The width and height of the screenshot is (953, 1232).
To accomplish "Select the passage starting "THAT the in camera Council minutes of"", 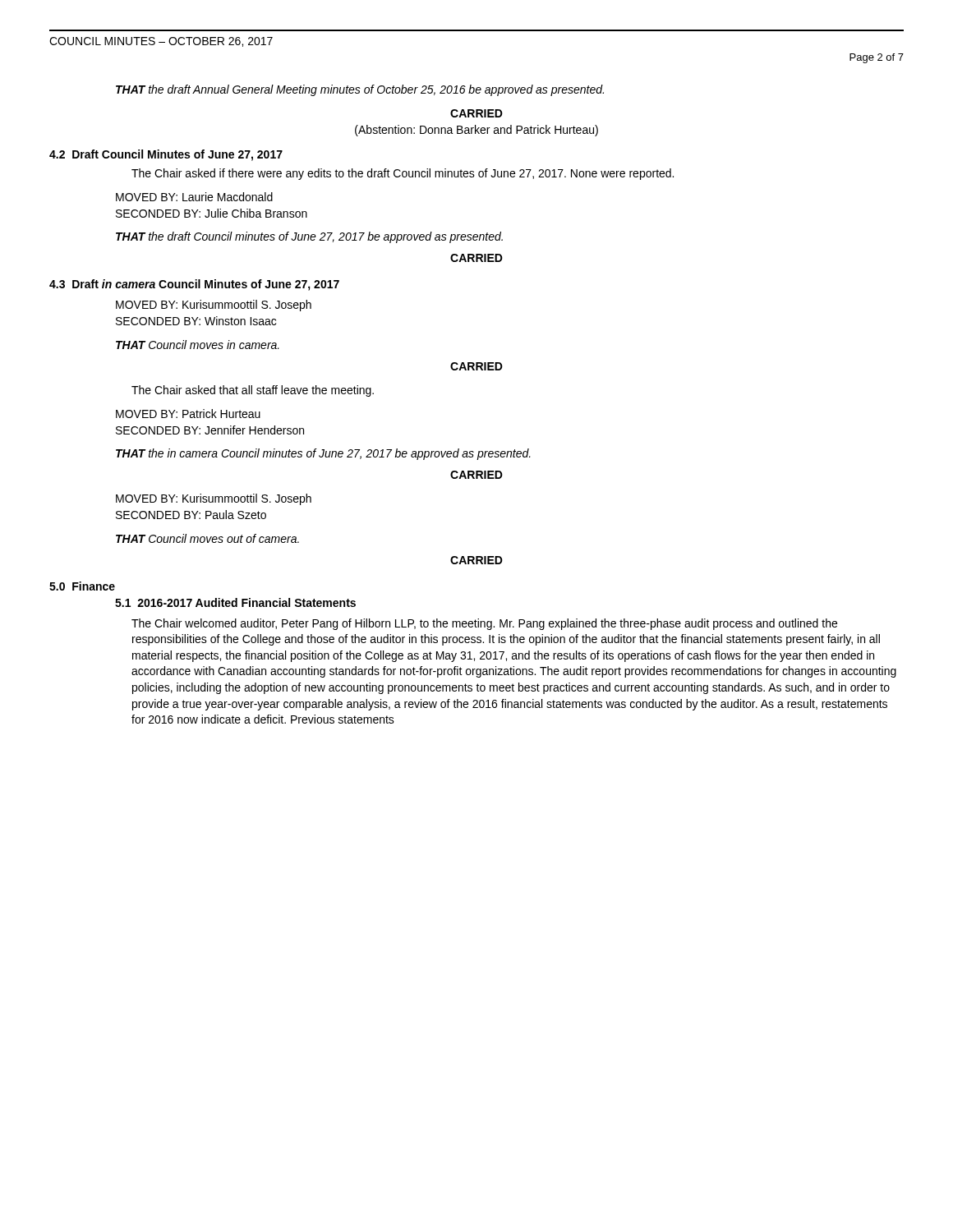I will click(323, 454).
